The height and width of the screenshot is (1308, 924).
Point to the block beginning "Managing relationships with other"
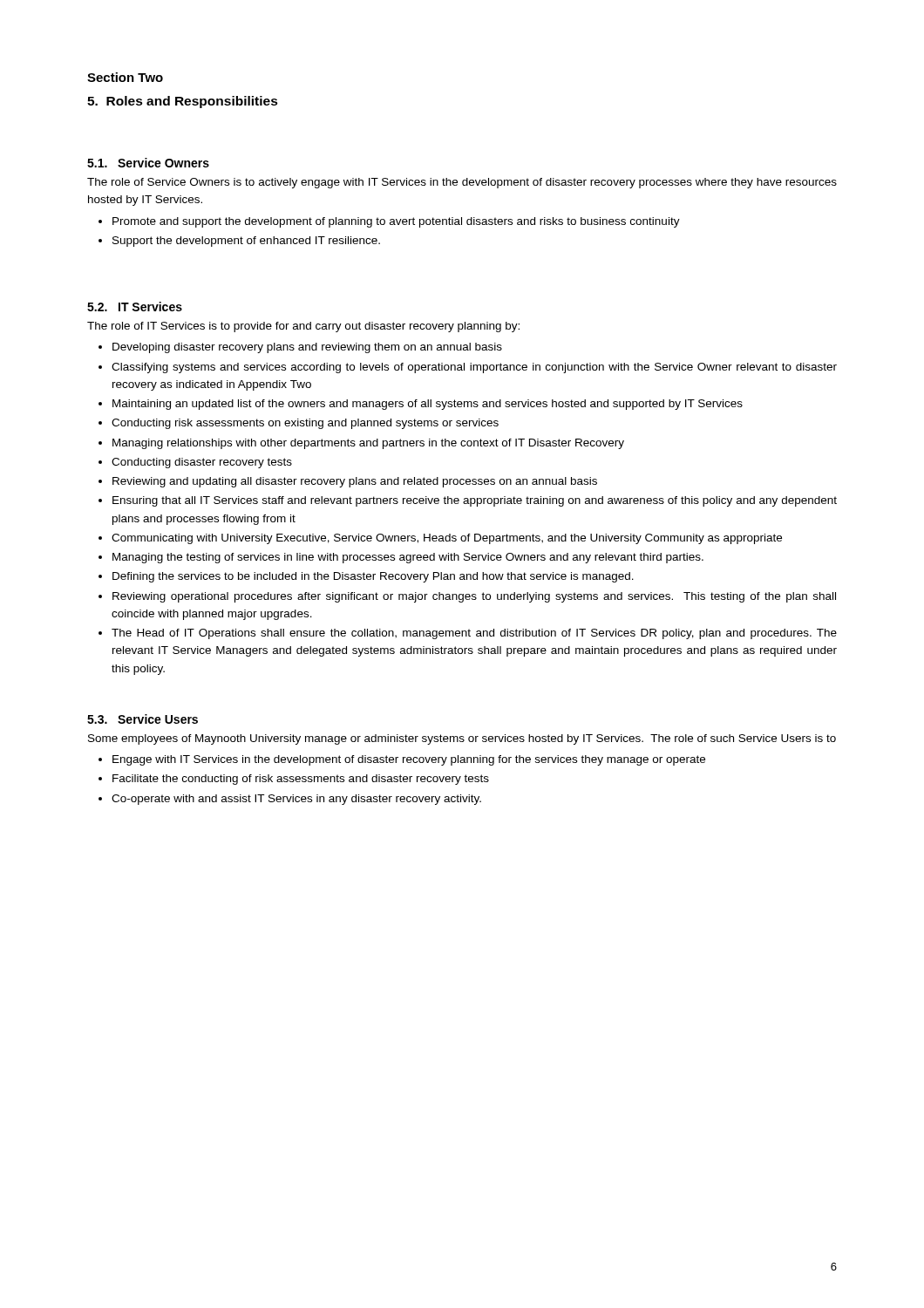(x=474, y=443)
